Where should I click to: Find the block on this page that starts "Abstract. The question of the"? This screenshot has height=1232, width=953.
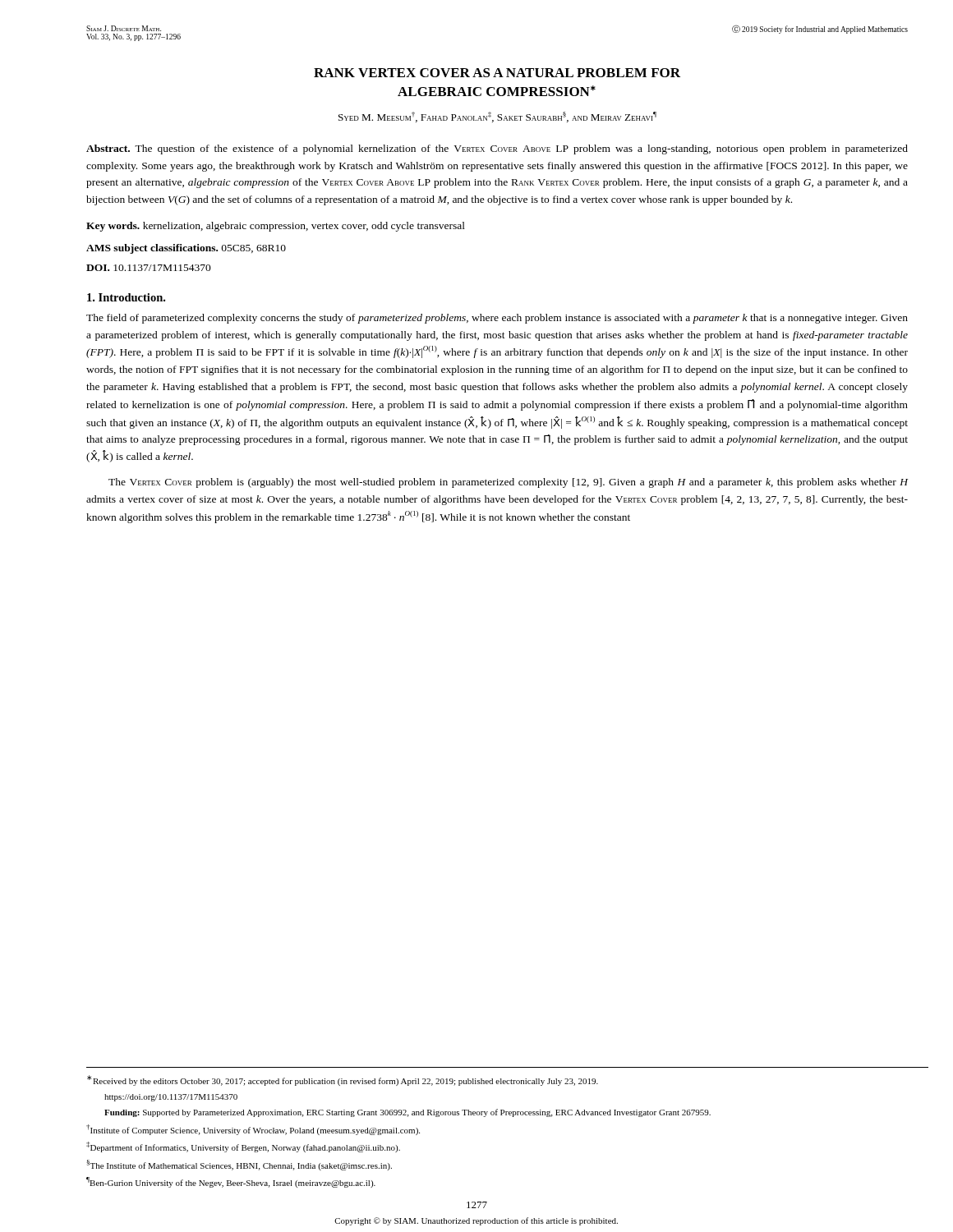click(x=497, y=174)
